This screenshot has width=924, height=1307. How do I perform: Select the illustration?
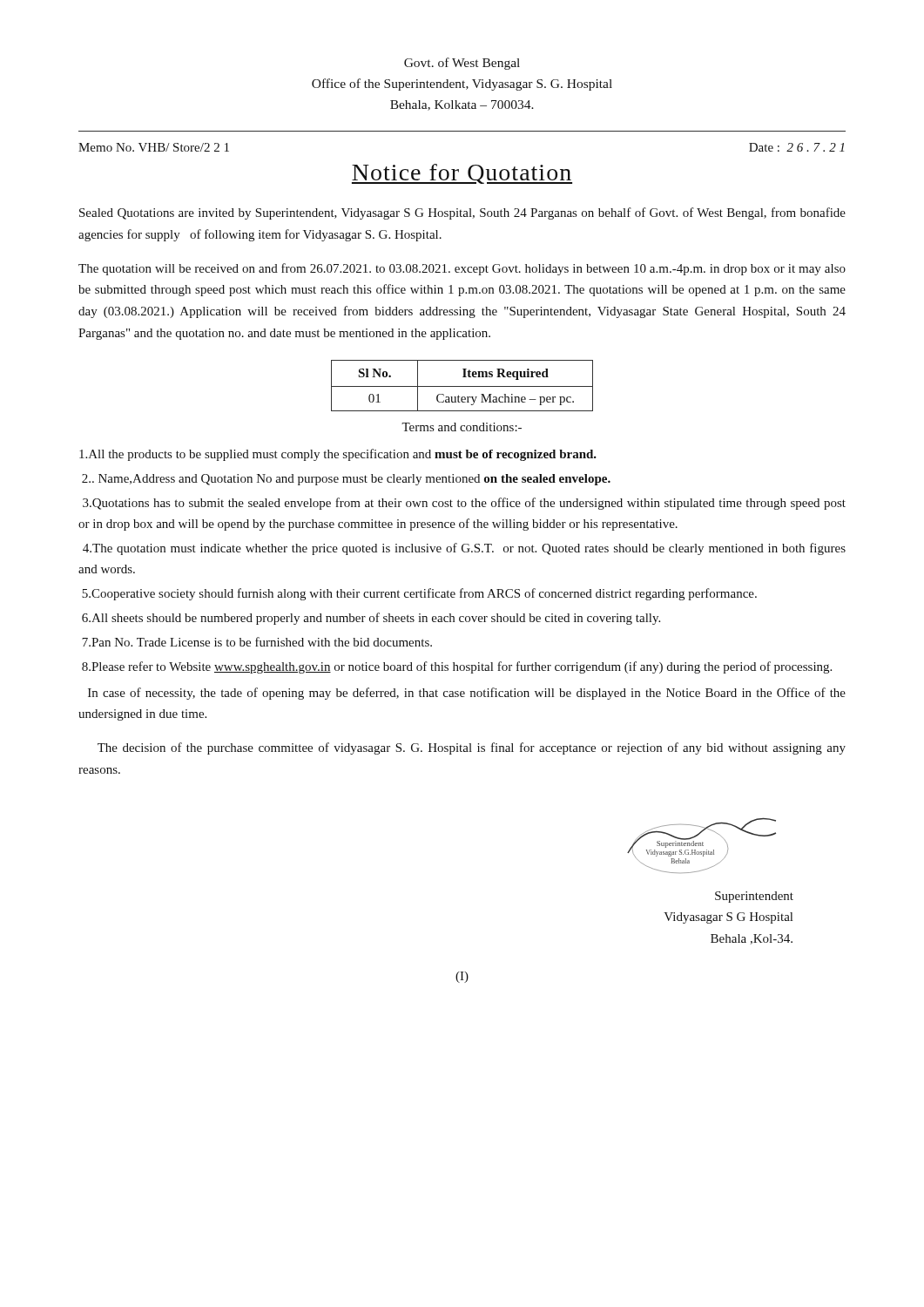[x=462, y=877]
